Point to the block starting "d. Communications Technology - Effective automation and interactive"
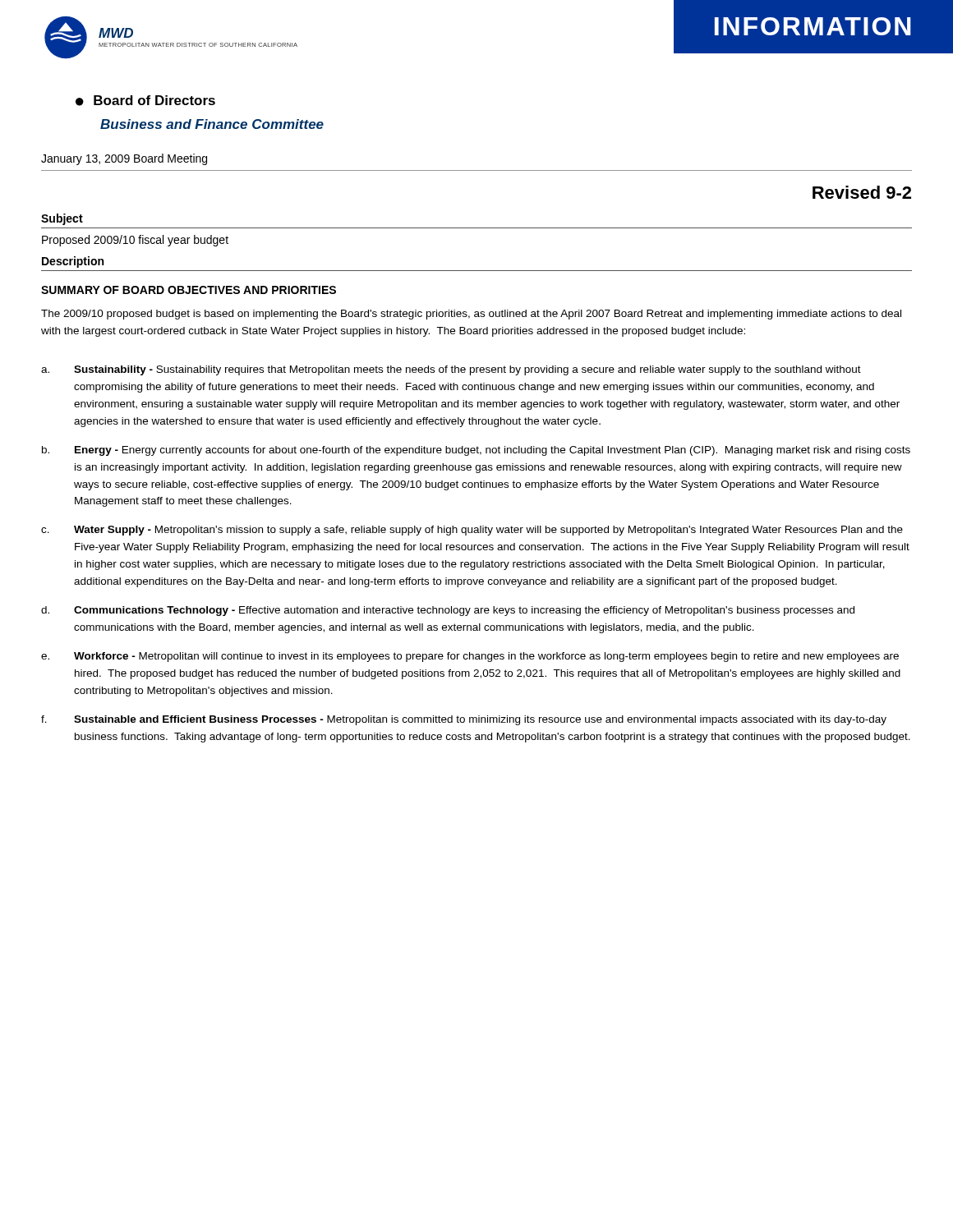 [x=476, y=619]
